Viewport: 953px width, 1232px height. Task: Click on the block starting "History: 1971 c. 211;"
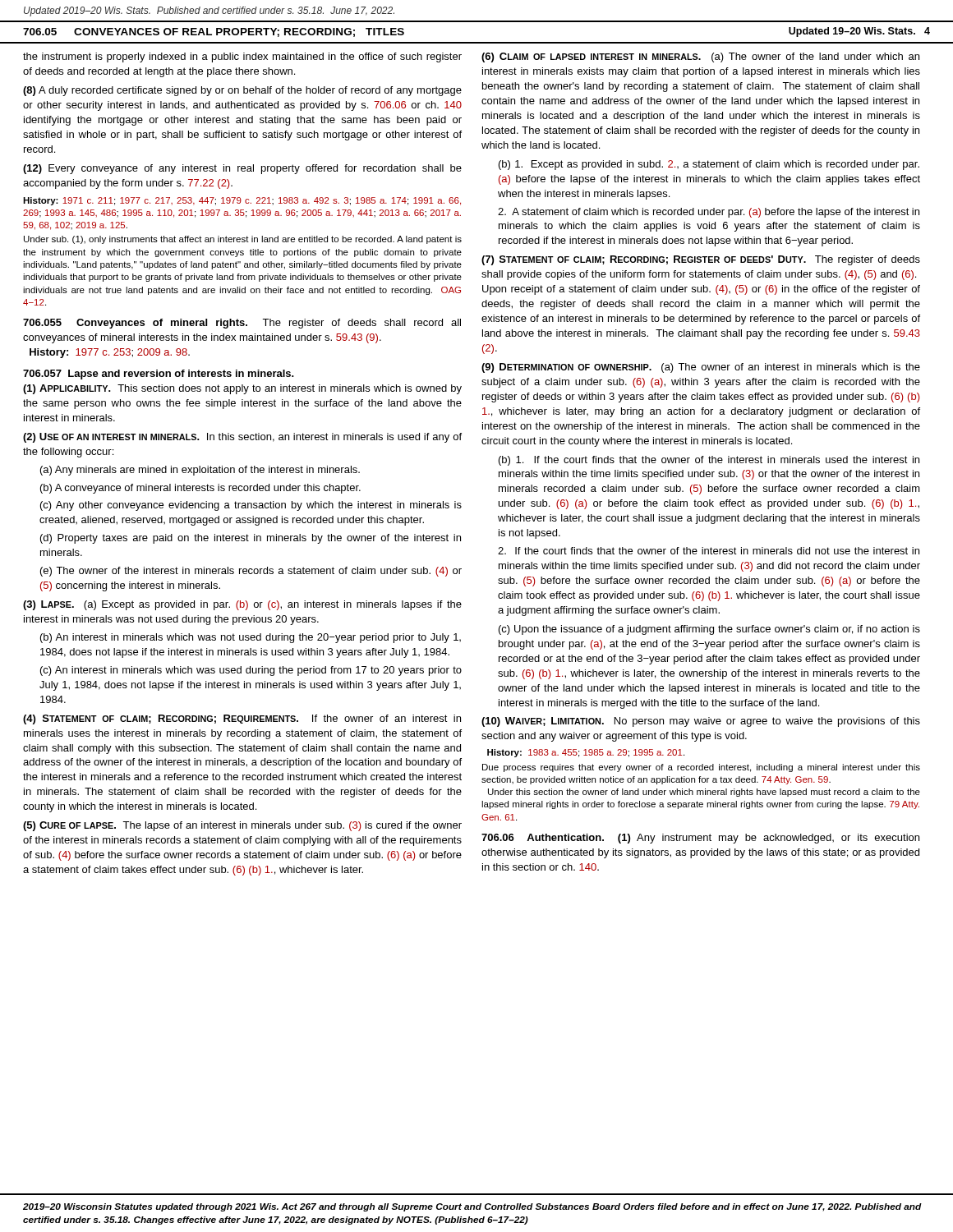(242, 213)
